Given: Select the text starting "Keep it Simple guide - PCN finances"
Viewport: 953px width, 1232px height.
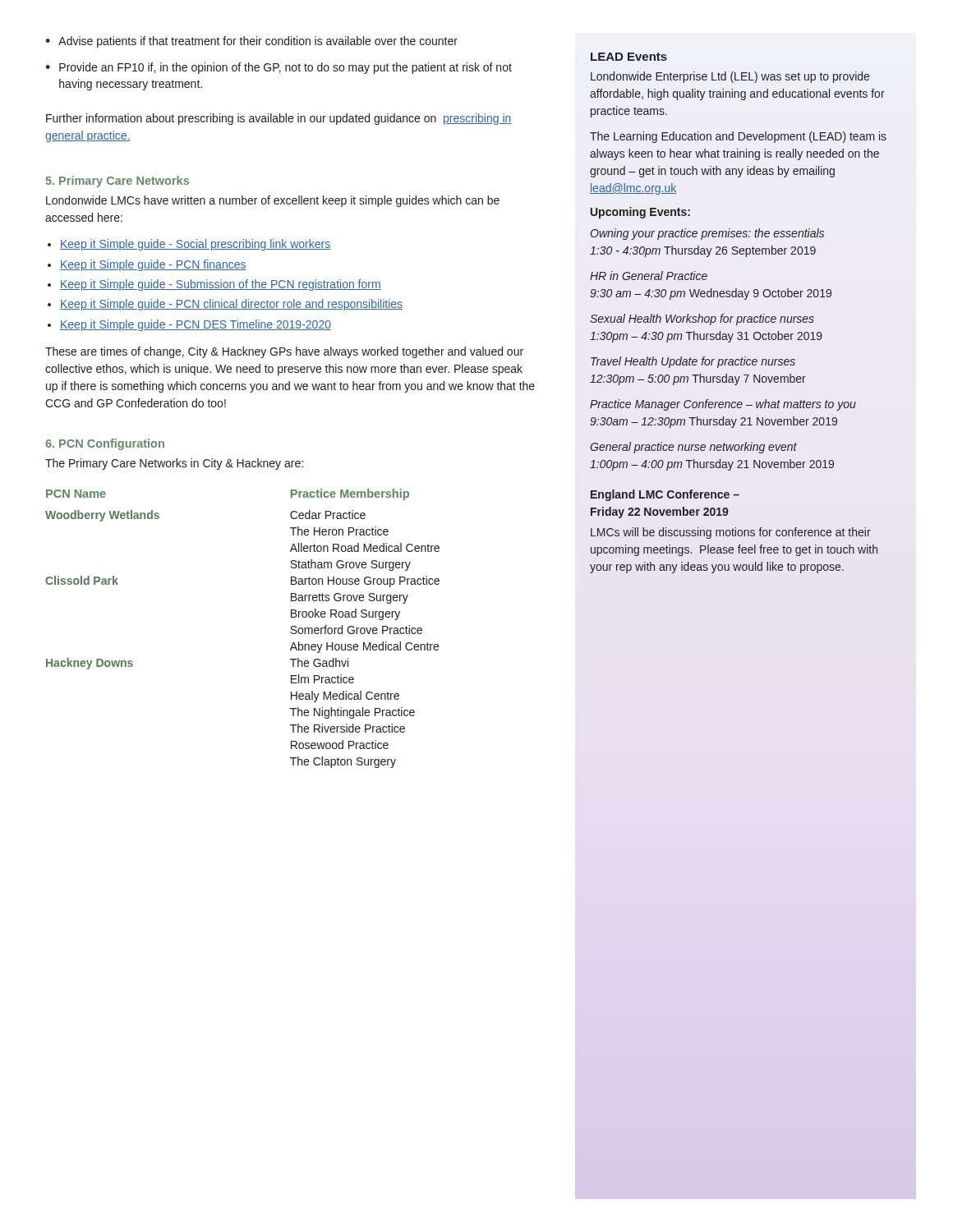Looking at the screenshot, I should (153, 264).
